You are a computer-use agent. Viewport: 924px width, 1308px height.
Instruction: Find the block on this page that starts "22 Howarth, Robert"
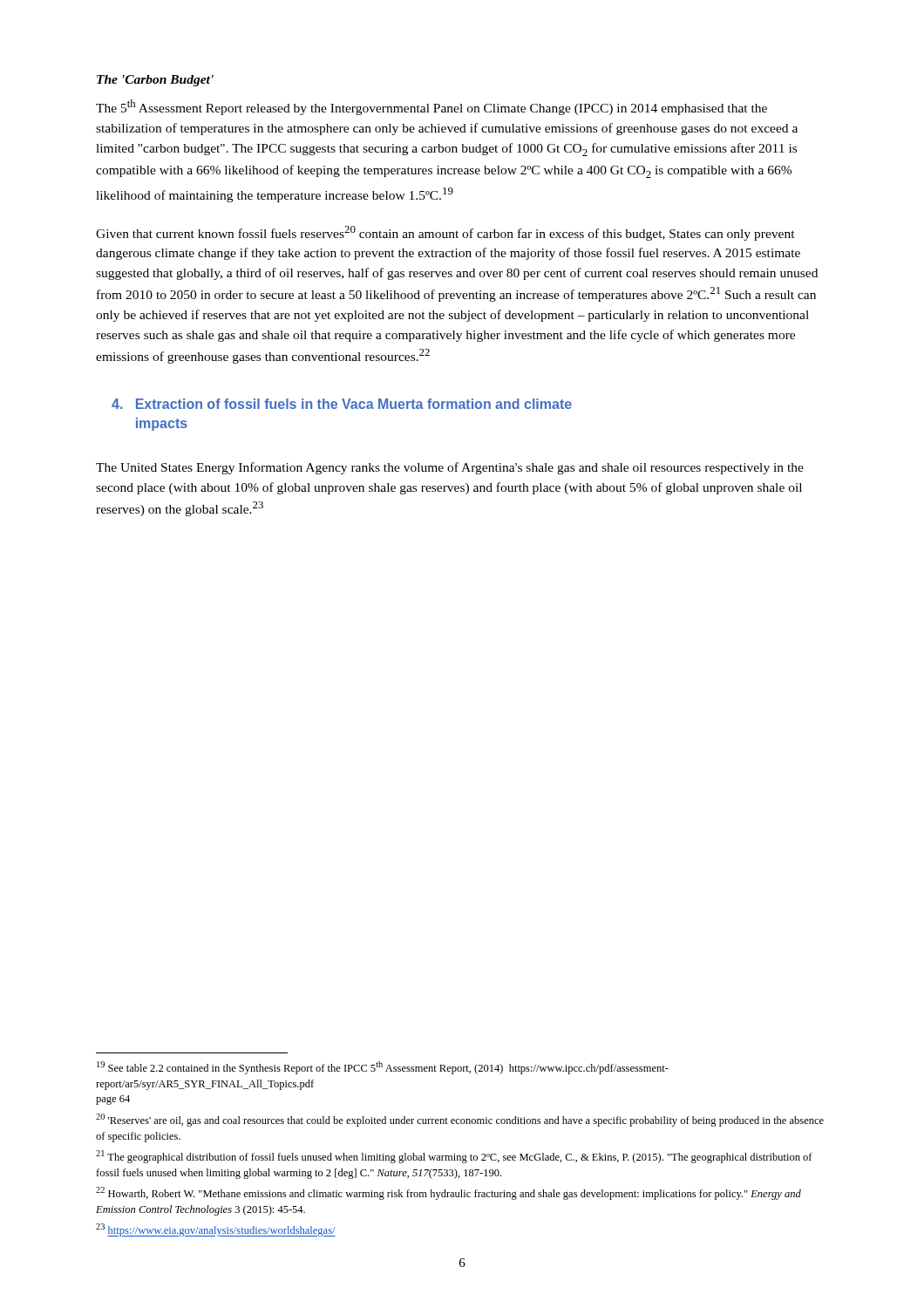pyautogui.click(x=448, y=1200)
